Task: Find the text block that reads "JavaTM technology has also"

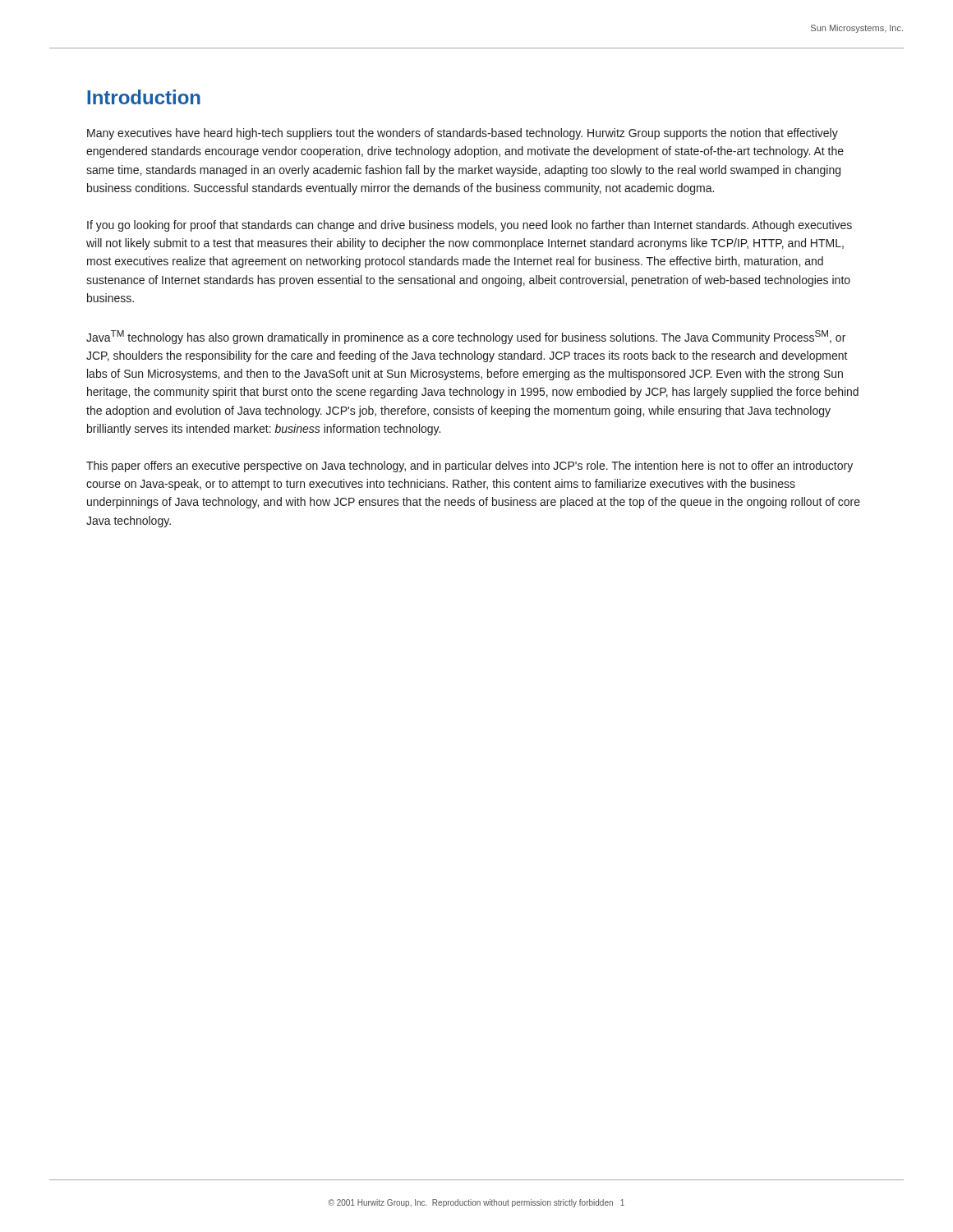Action: [x=473, y=381]
